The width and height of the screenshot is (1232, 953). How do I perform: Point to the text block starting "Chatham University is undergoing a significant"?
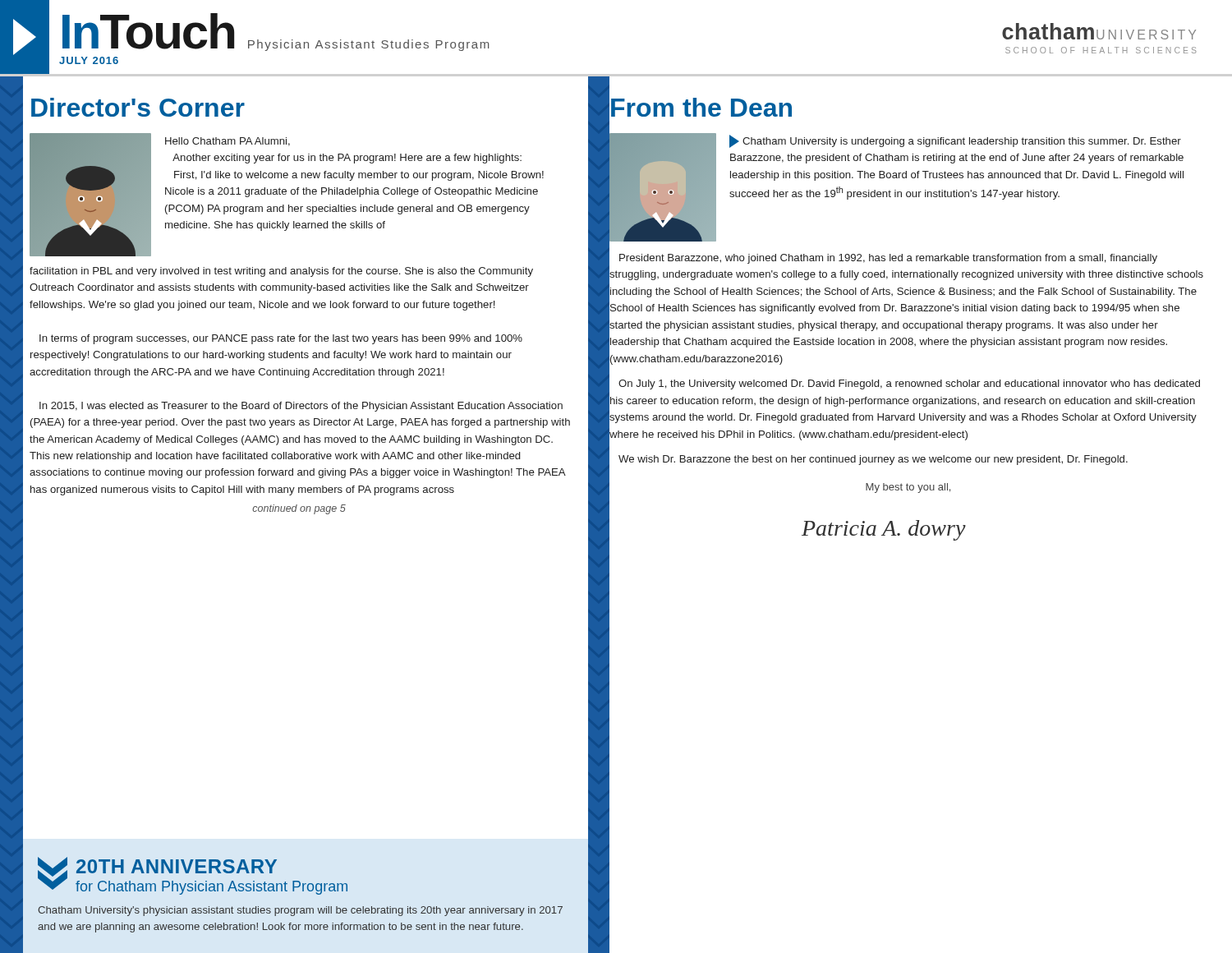pyautogui.click(x=908, y=343)
